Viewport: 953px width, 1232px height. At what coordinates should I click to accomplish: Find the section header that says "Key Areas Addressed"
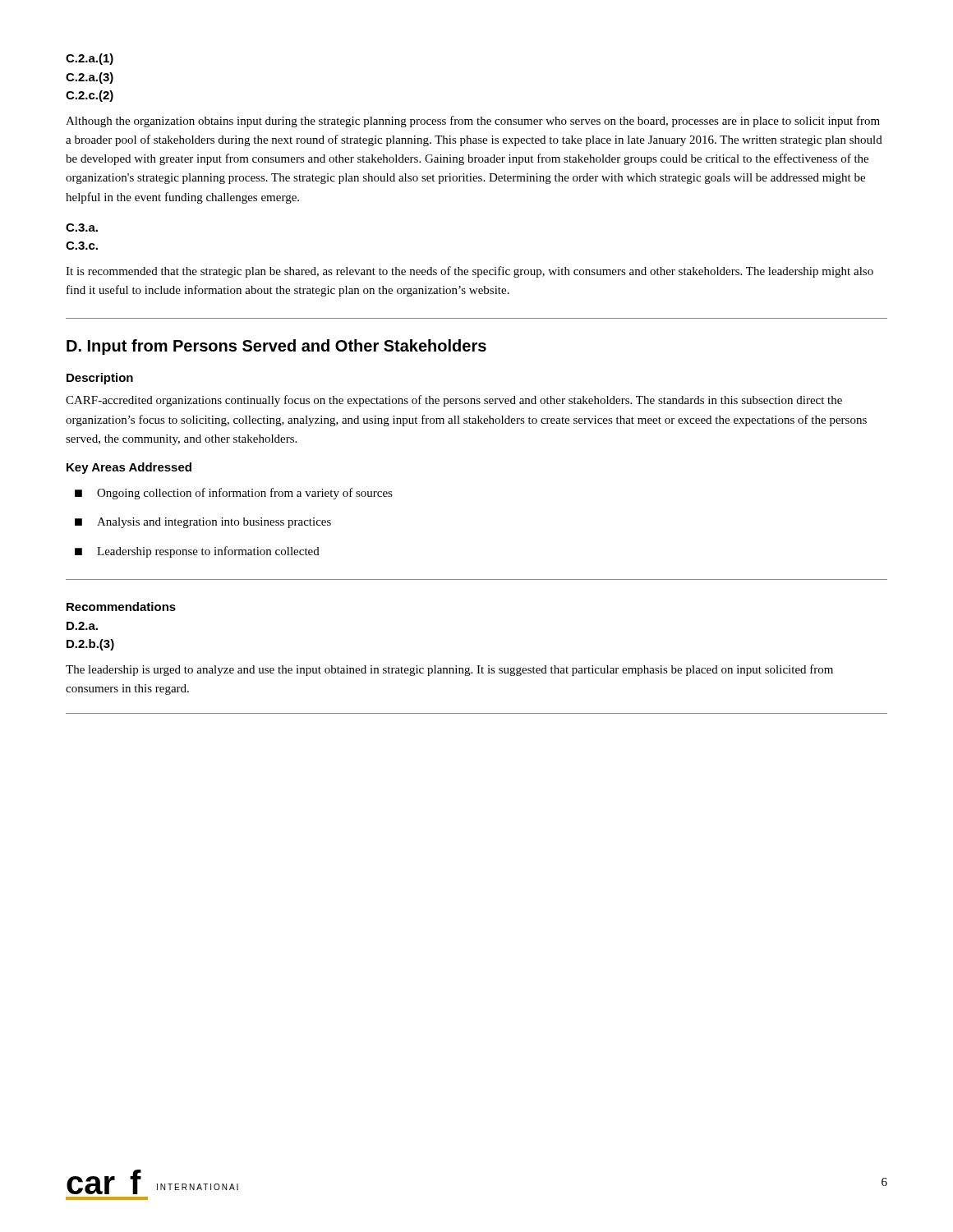click(x=129, y=468)
